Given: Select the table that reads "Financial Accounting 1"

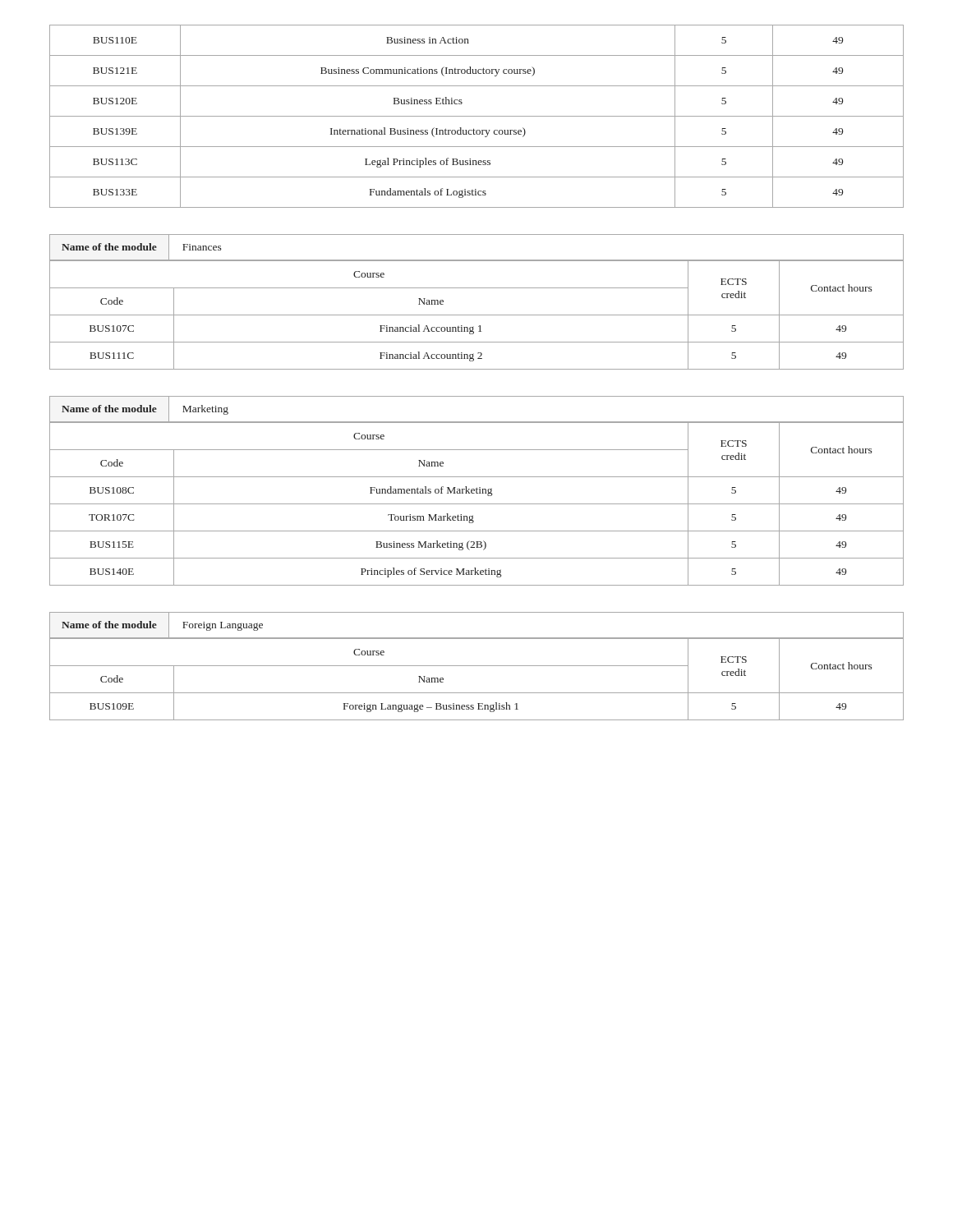Looking at the screenshot, I should point(476,315).
